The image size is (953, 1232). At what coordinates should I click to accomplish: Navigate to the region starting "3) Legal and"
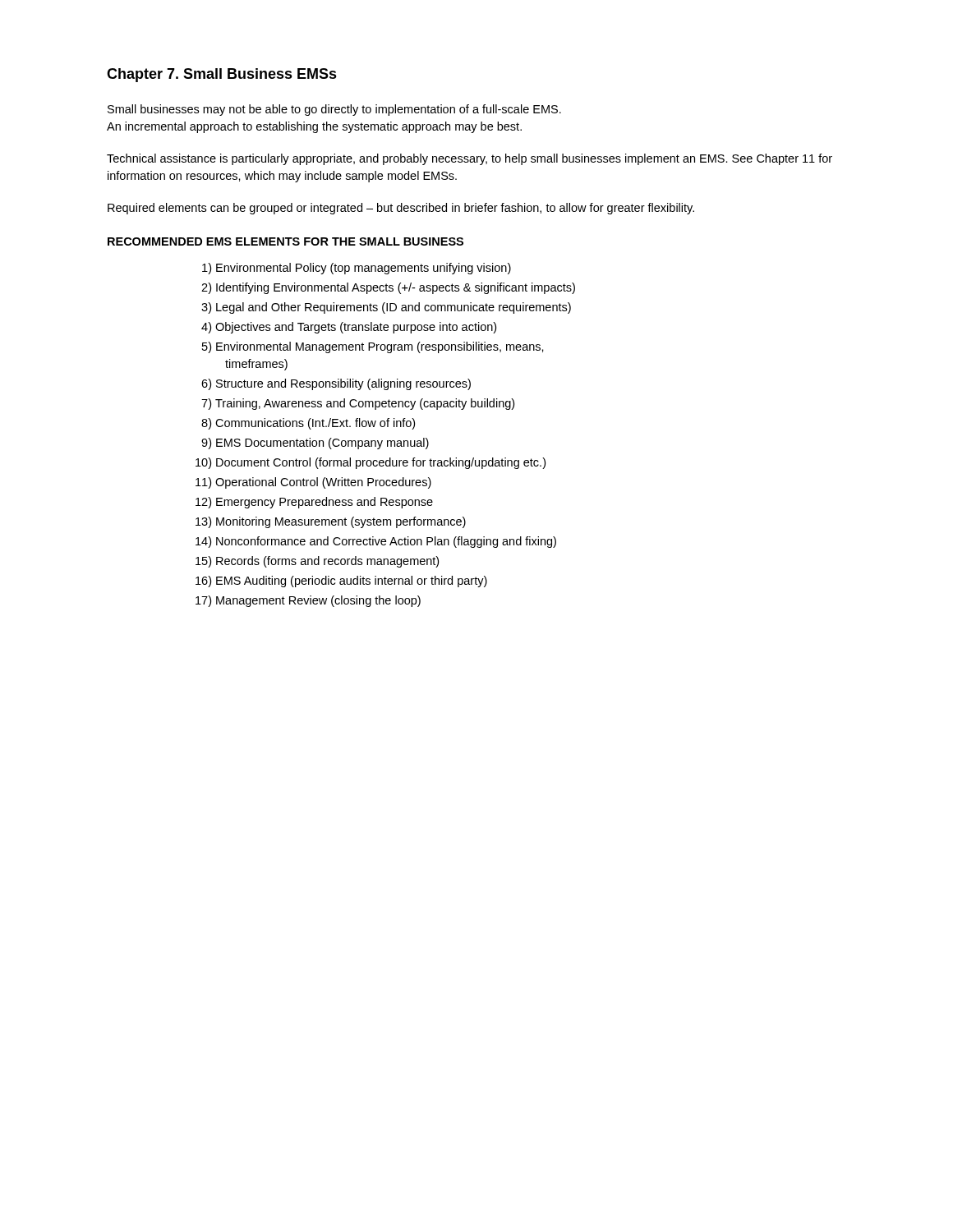[518, 308]
